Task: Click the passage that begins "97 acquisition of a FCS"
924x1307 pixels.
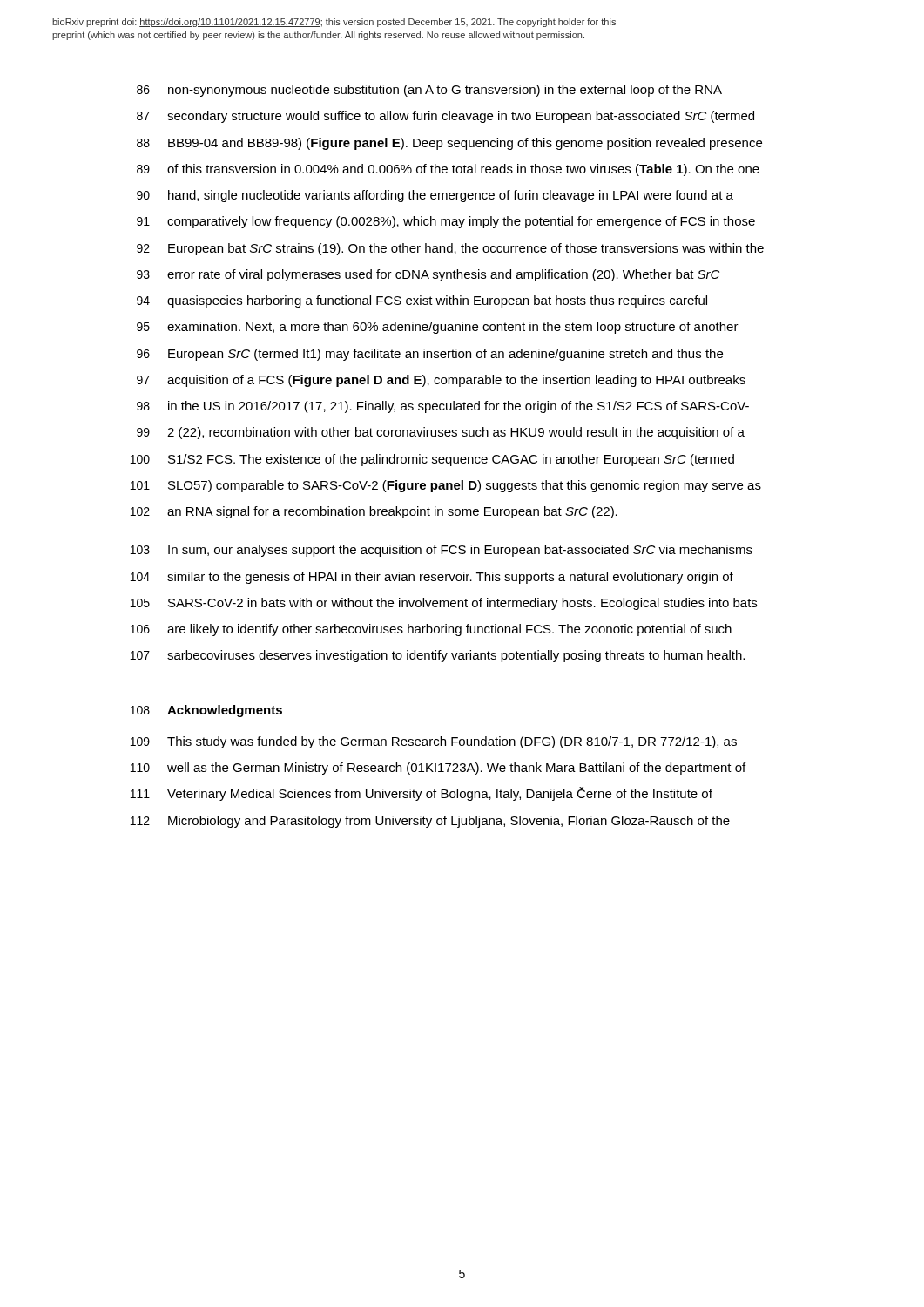Action: (479, 380)
